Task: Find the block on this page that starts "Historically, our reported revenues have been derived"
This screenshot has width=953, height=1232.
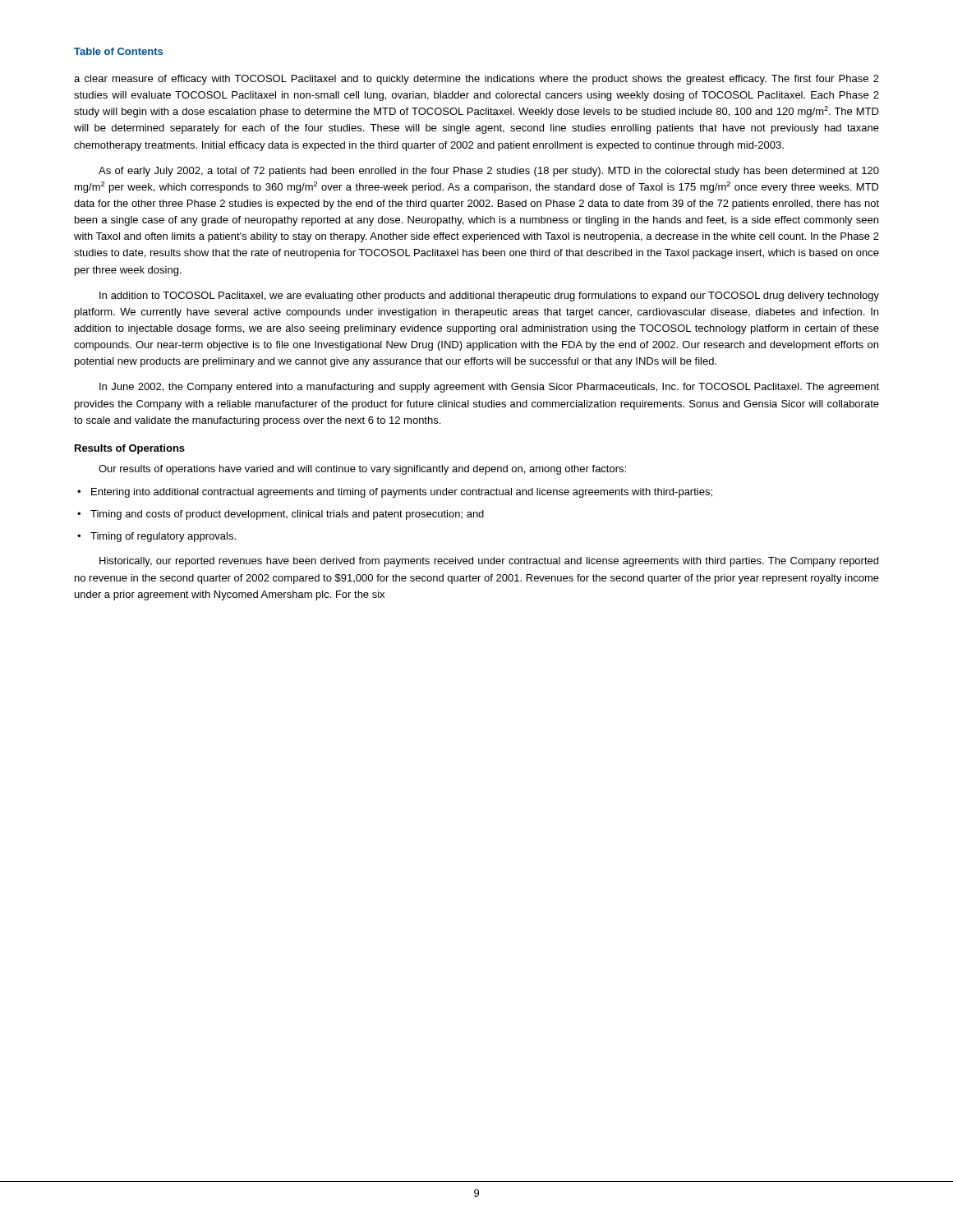Action: pos(476,578)
